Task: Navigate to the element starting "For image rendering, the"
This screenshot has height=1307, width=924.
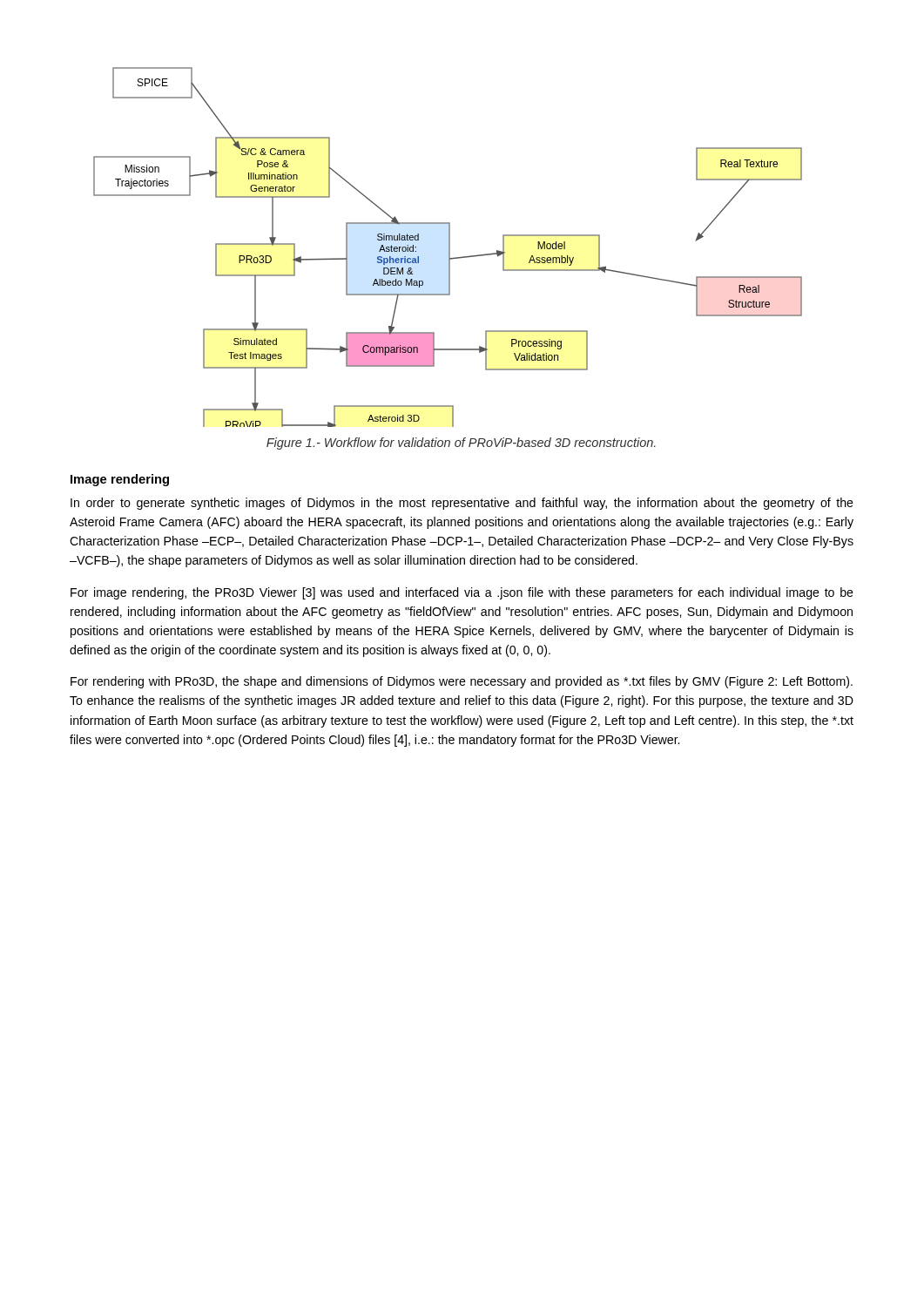Action: coord(462,621)
